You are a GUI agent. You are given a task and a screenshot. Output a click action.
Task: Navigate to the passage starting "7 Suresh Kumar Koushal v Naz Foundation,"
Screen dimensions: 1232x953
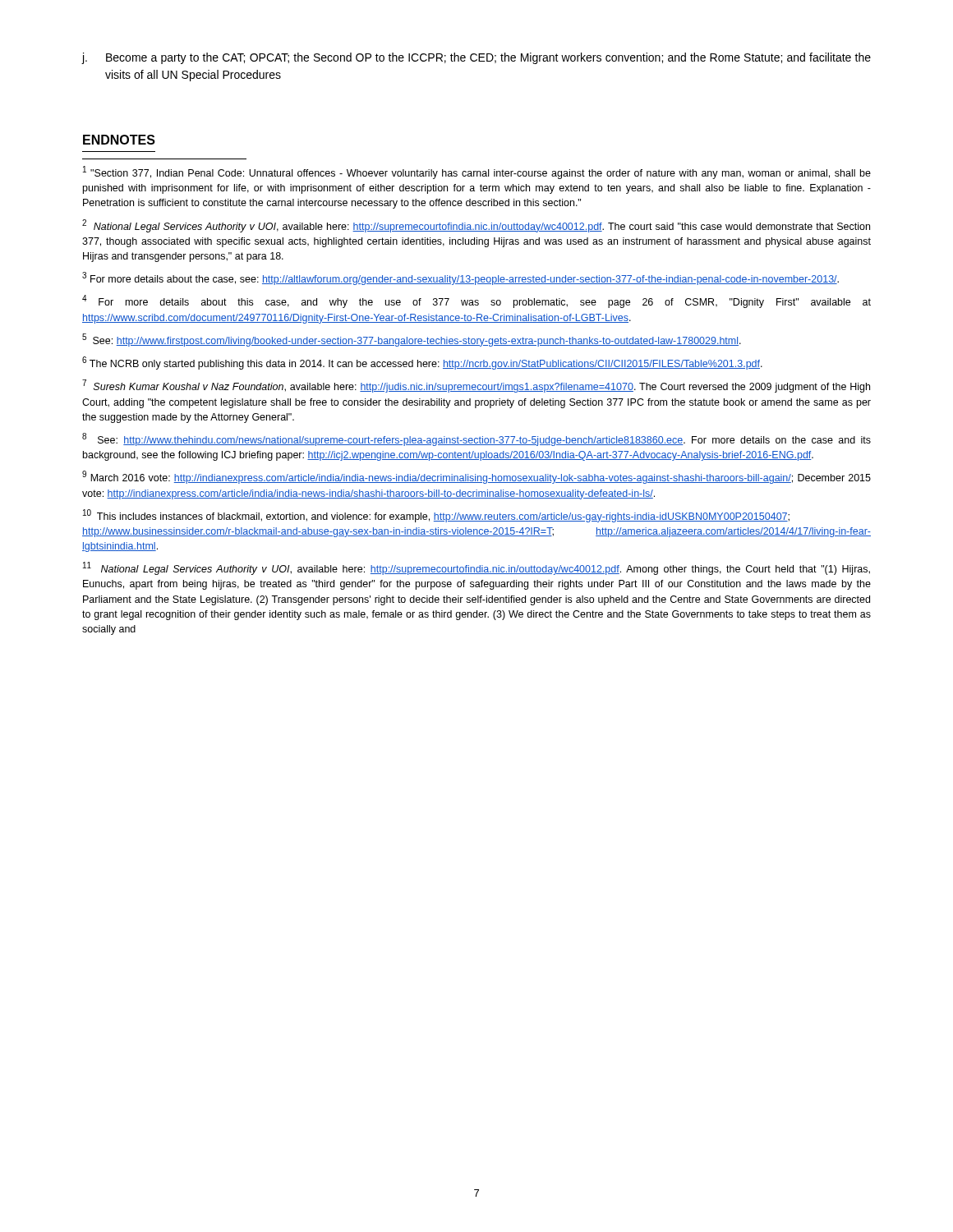click(x=476, y=401)
